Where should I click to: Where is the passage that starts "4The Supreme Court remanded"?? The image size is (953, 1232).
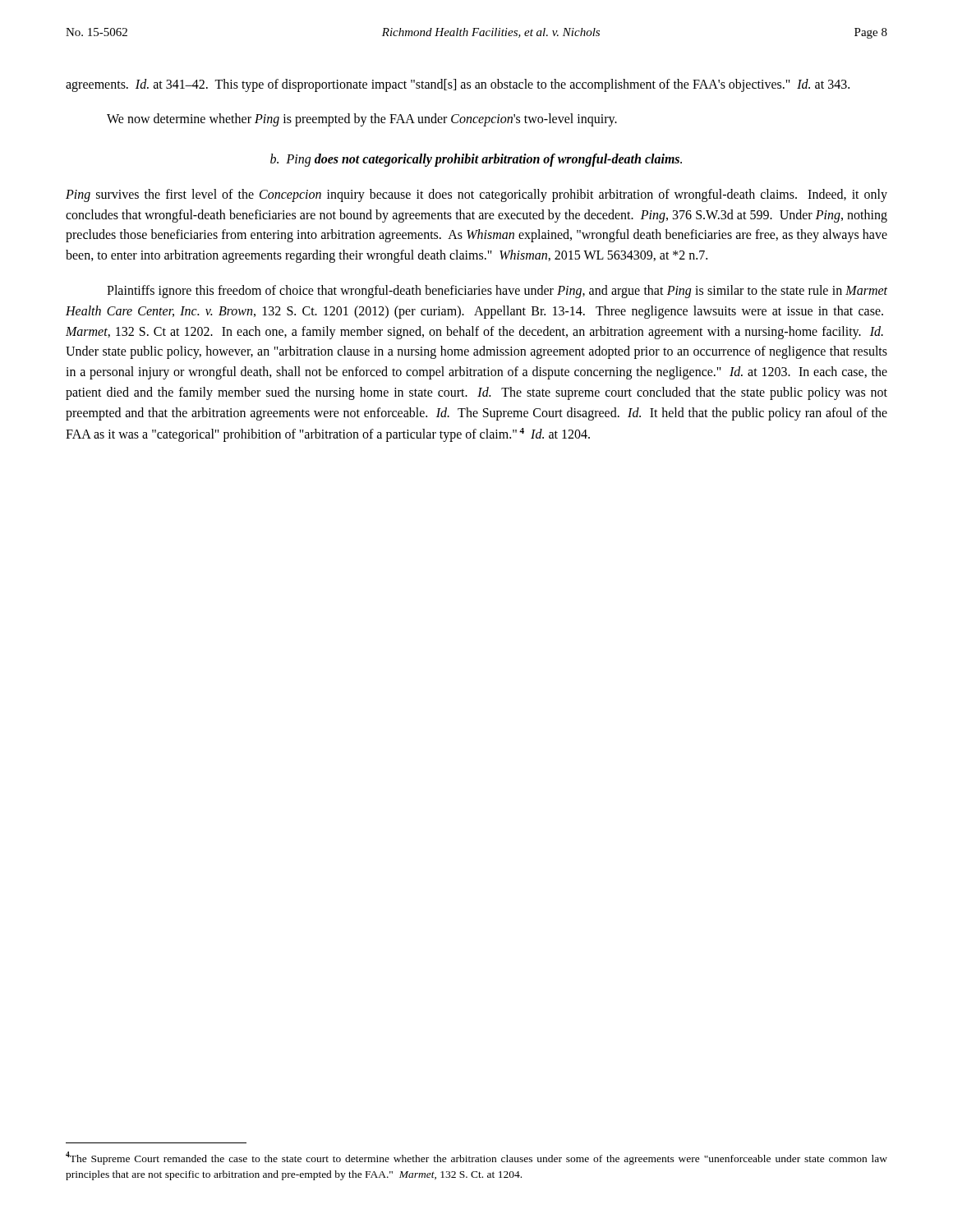tap(476, 1166)
